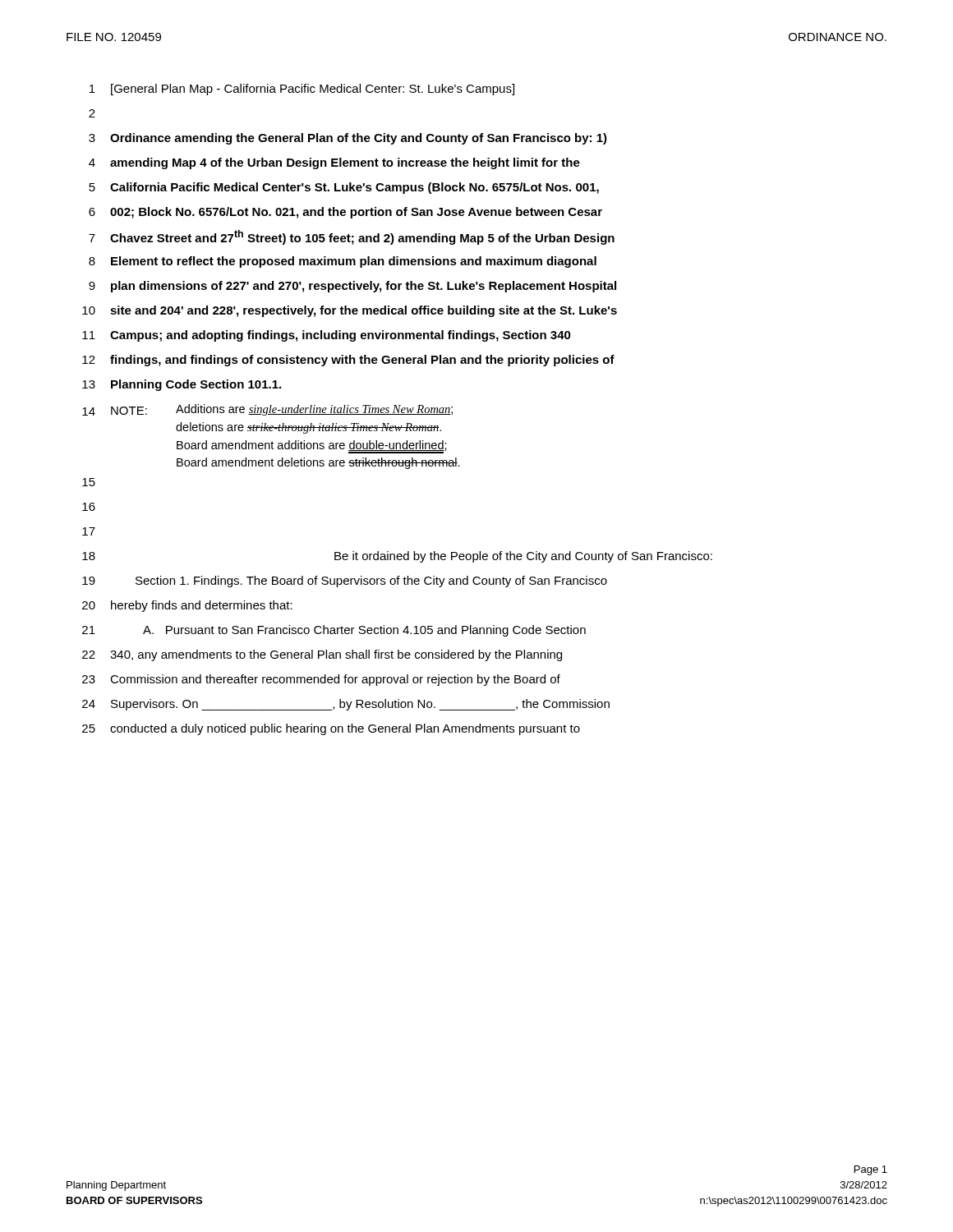
Task: Find the block starting "1 [General Plan Map - California"
Action: tap(476, 88)
